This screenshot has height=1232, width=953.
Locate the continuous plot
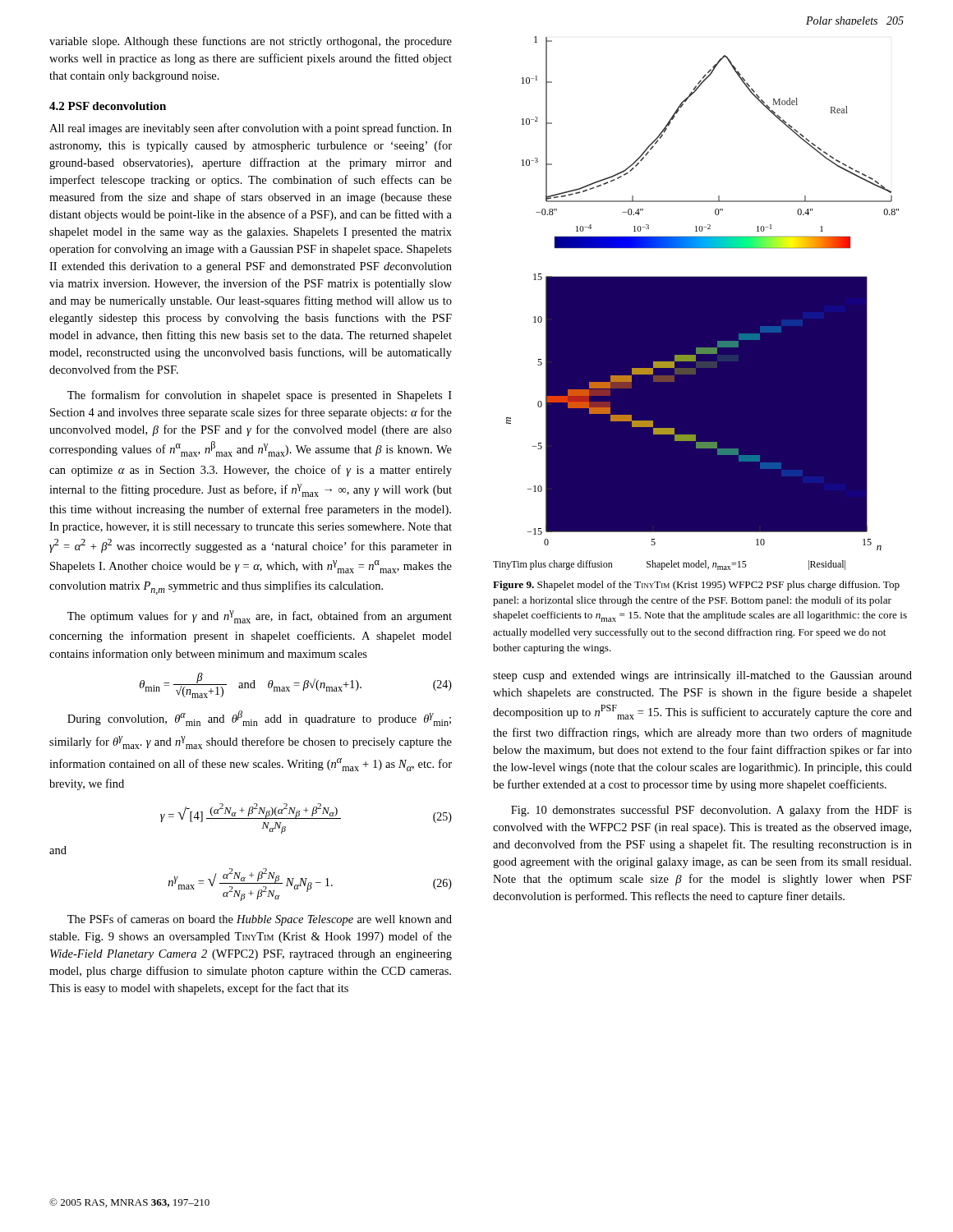[702, 299]
